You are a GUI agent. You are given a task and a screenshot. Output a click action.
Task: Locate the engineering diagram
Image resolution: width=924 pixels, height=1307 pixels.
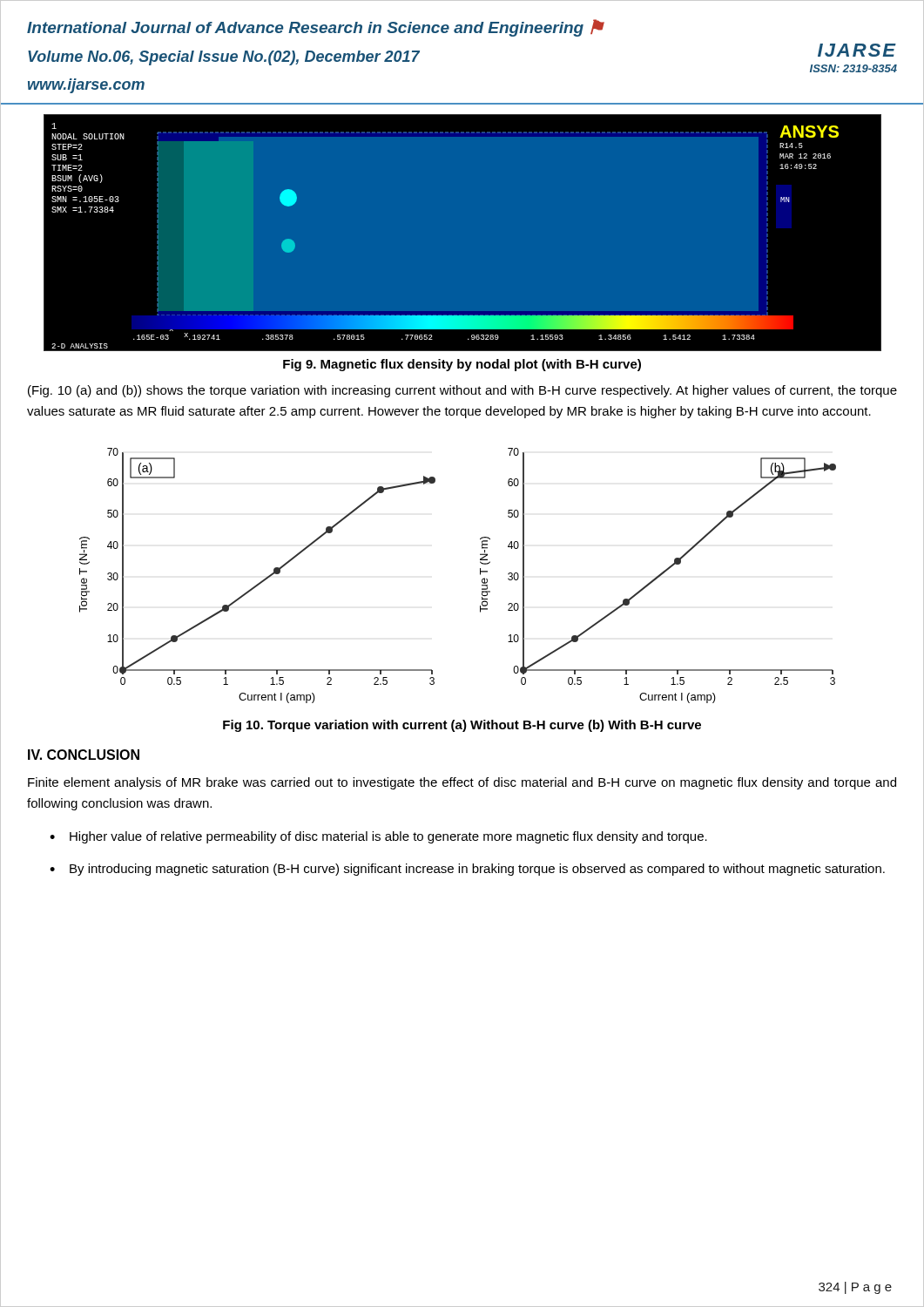pyautogui.click(x=462, y=233)
